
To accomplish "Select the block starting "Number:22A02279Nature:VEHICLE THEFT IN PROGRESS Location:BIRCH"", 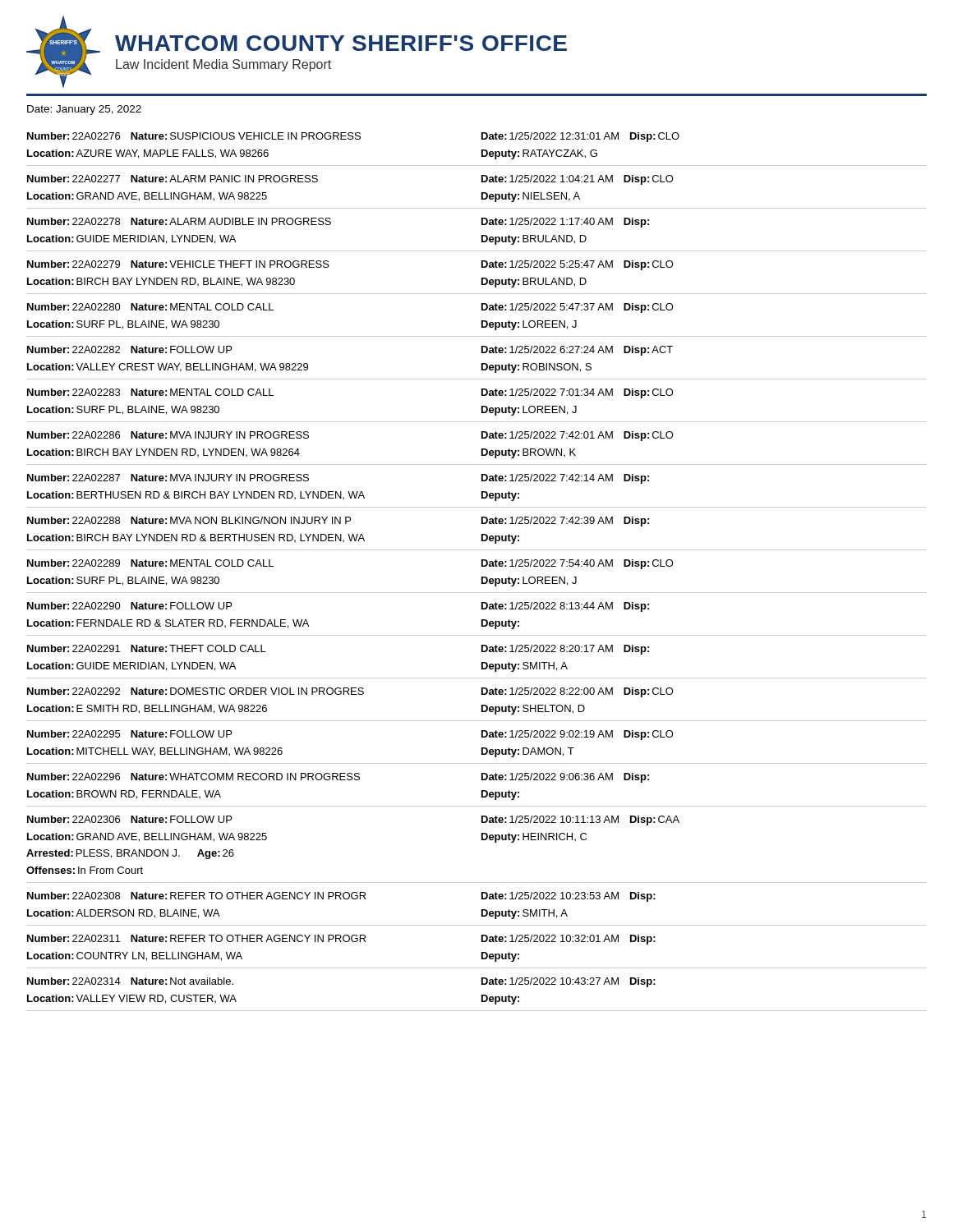I will 476,273.
